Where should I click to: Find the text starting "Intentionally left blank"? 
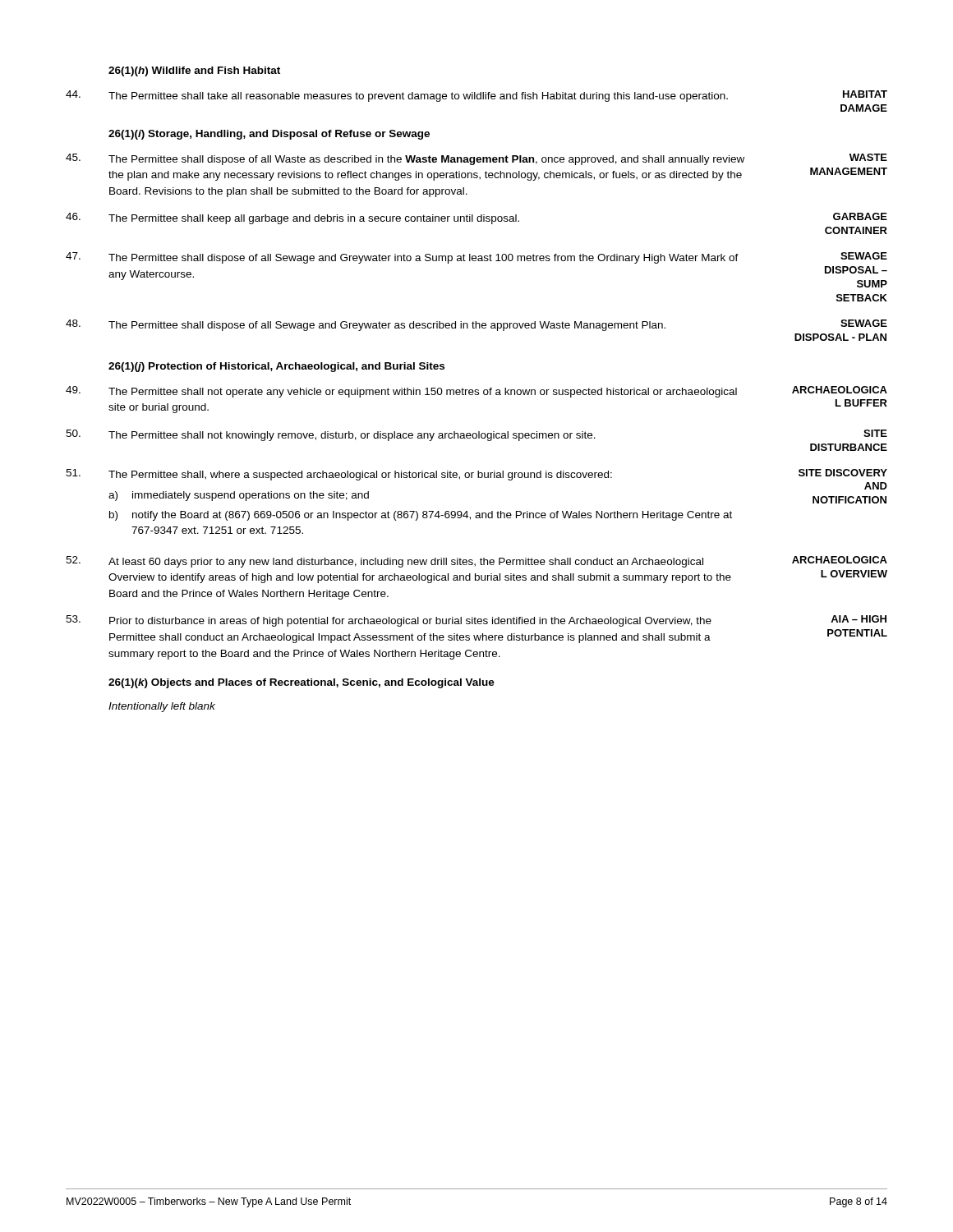pyautogui.click(x=162, y=706)
